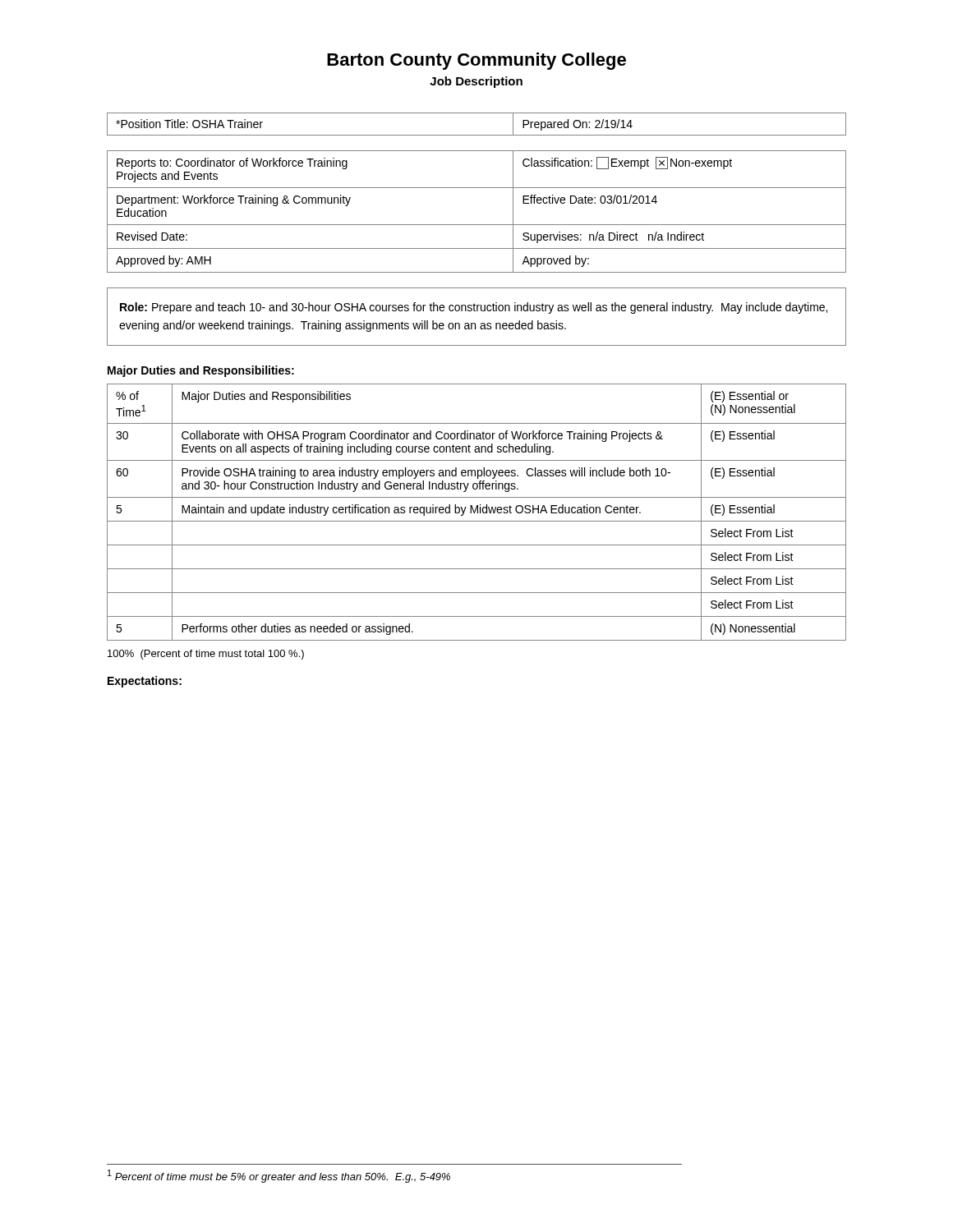This screenshot has height=1232, width=953.
Task: Click where it says "Major Duties and Responsibilities:"
Action: tap(201, 370)
